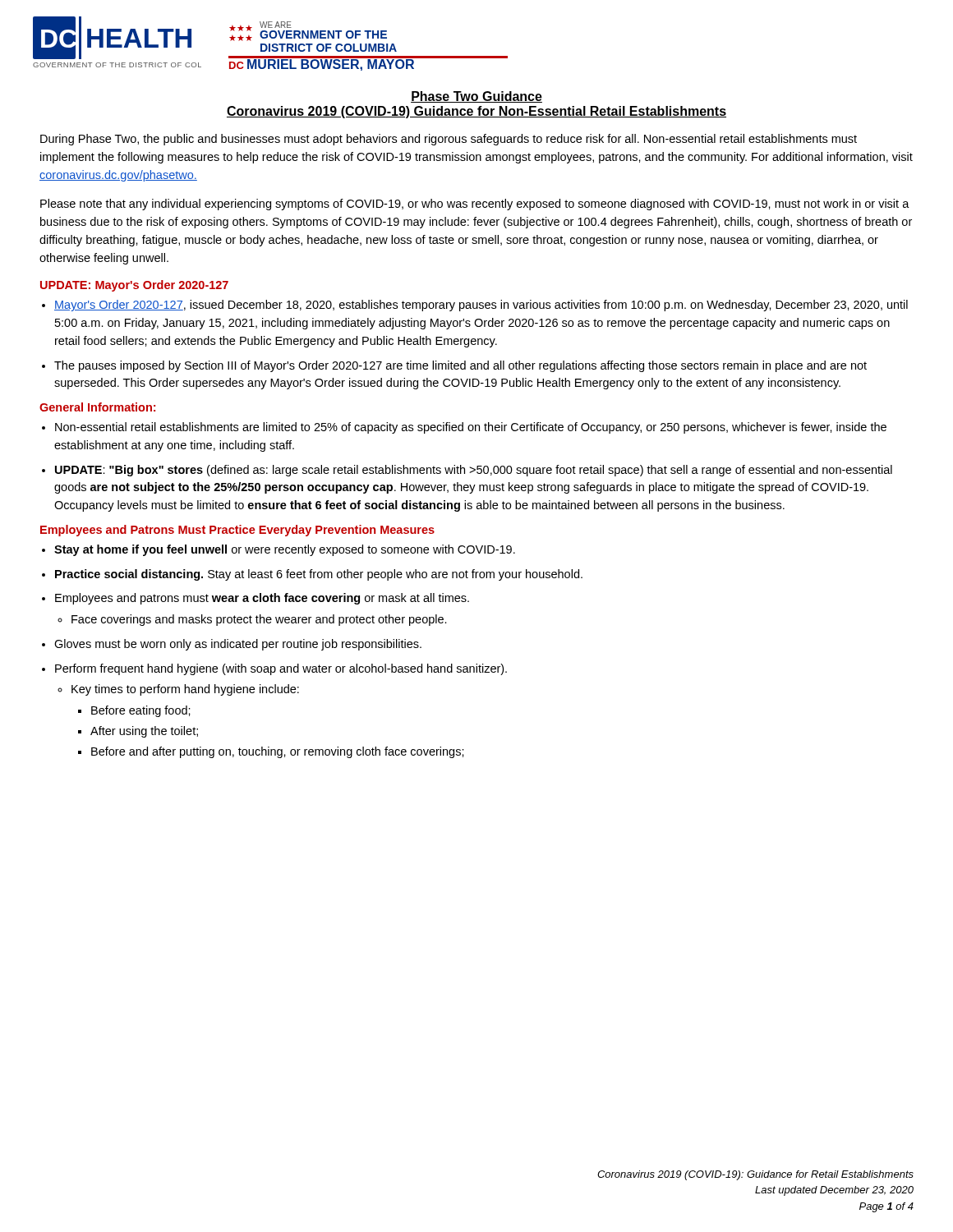The width and height of the screenshot is (953, 1232).
Task: Locate the list item that reads "Perform frequent hand hygiene (with soap"
Action: pyautogui.click(x=281, y=669)
